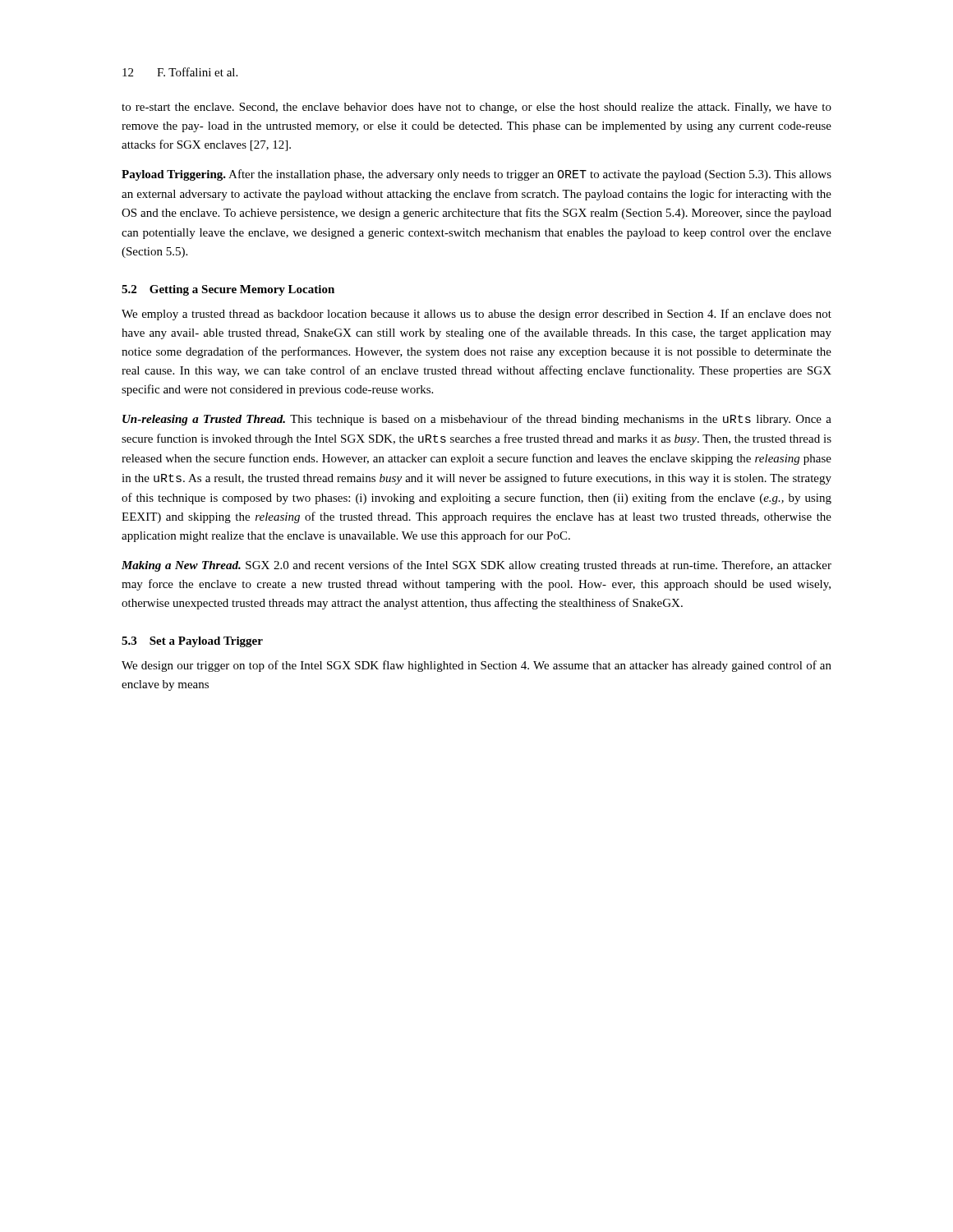This screenshot has width=953, height=1232.
Task: Locate the text block that says "Un-releasing a Trusted Thread. This technique"
Action: 476,478
